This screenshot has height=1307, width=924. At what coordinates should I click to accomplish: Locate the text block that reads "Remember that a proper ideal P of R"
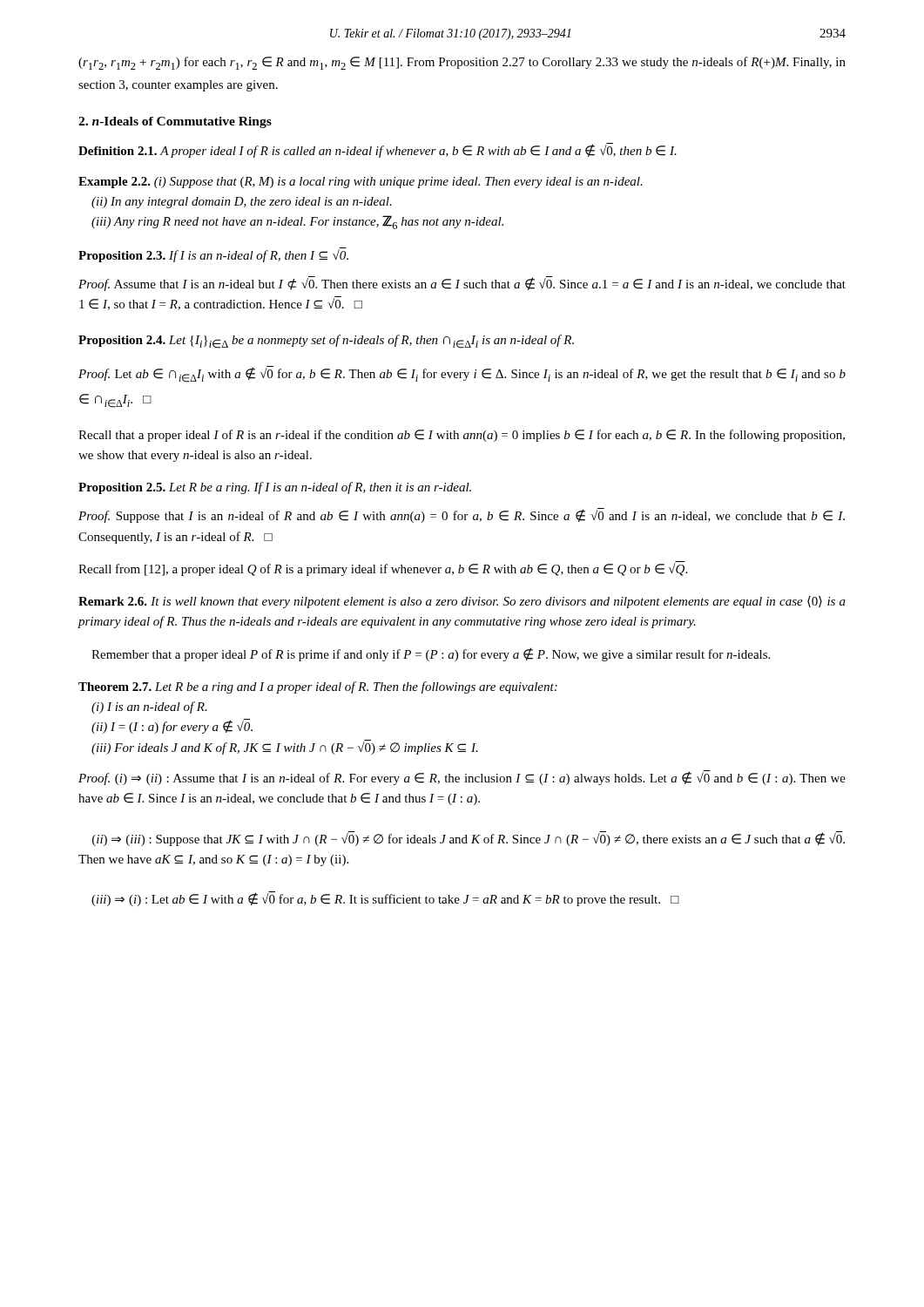pos(425,654)
